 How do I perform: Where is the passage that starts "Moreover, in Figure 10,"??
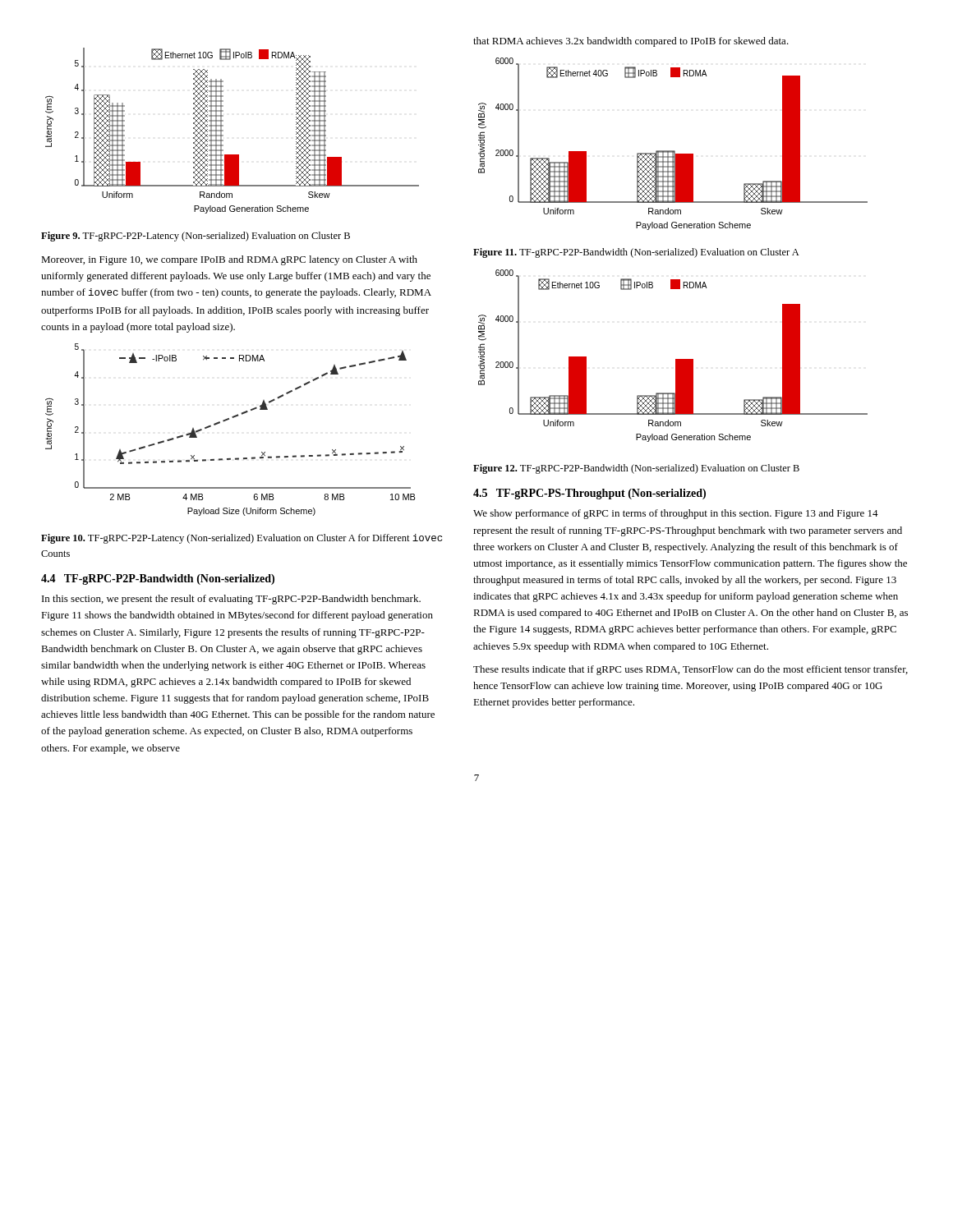click(x=236, y=293)
